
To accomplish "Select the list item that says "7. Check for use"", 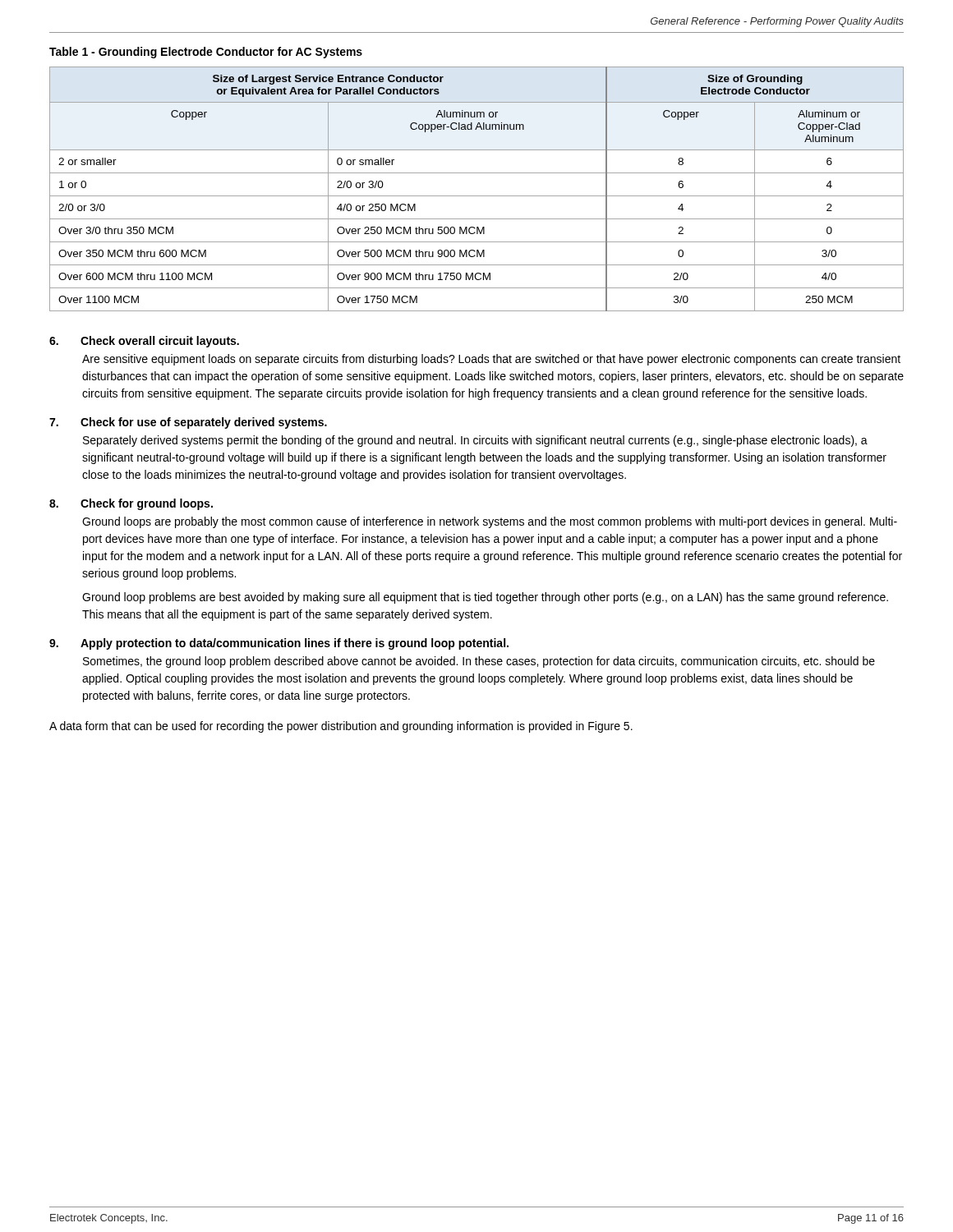I will tap(476, 450).
